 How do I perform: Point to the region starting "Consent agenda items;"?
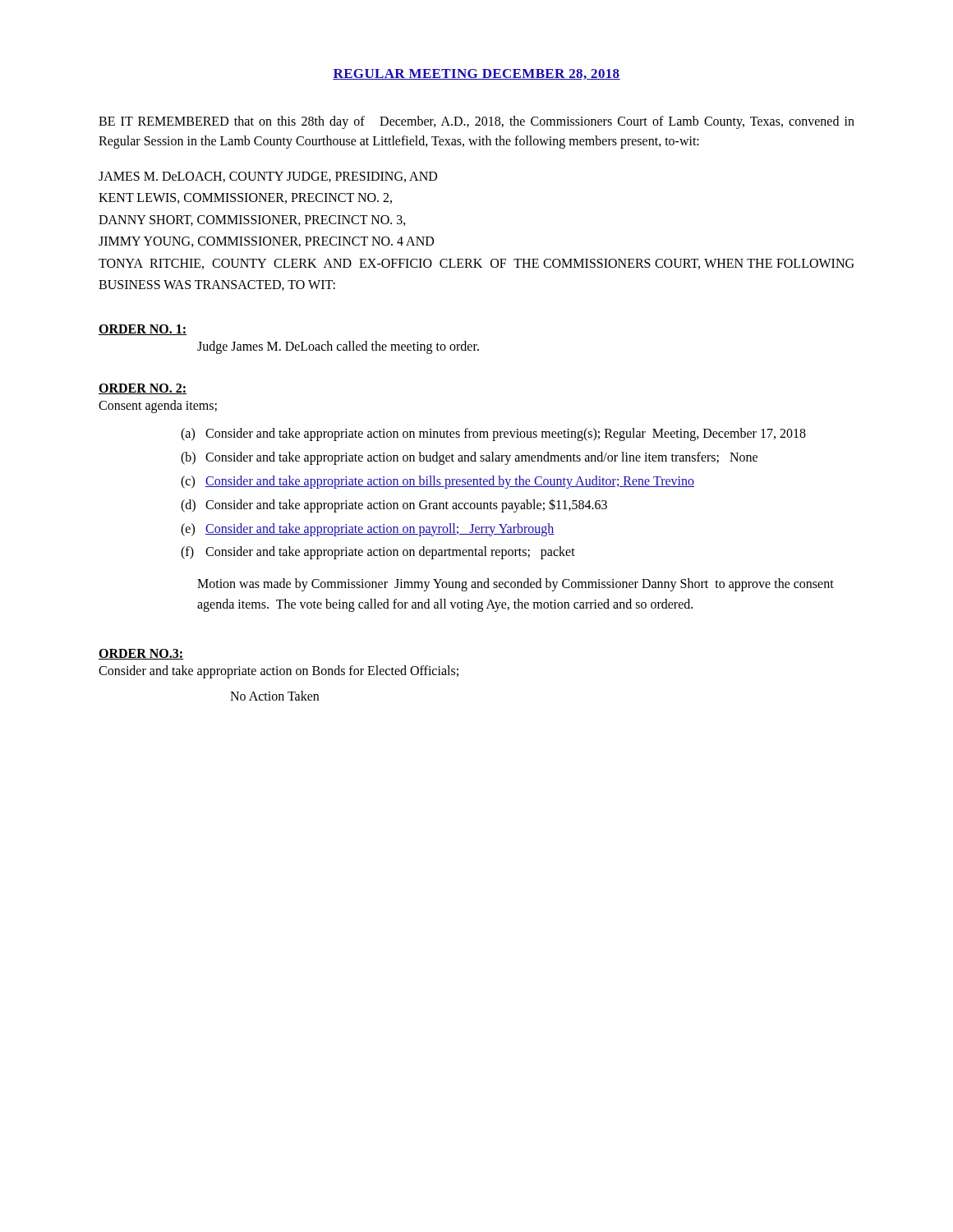click(158, 406)
